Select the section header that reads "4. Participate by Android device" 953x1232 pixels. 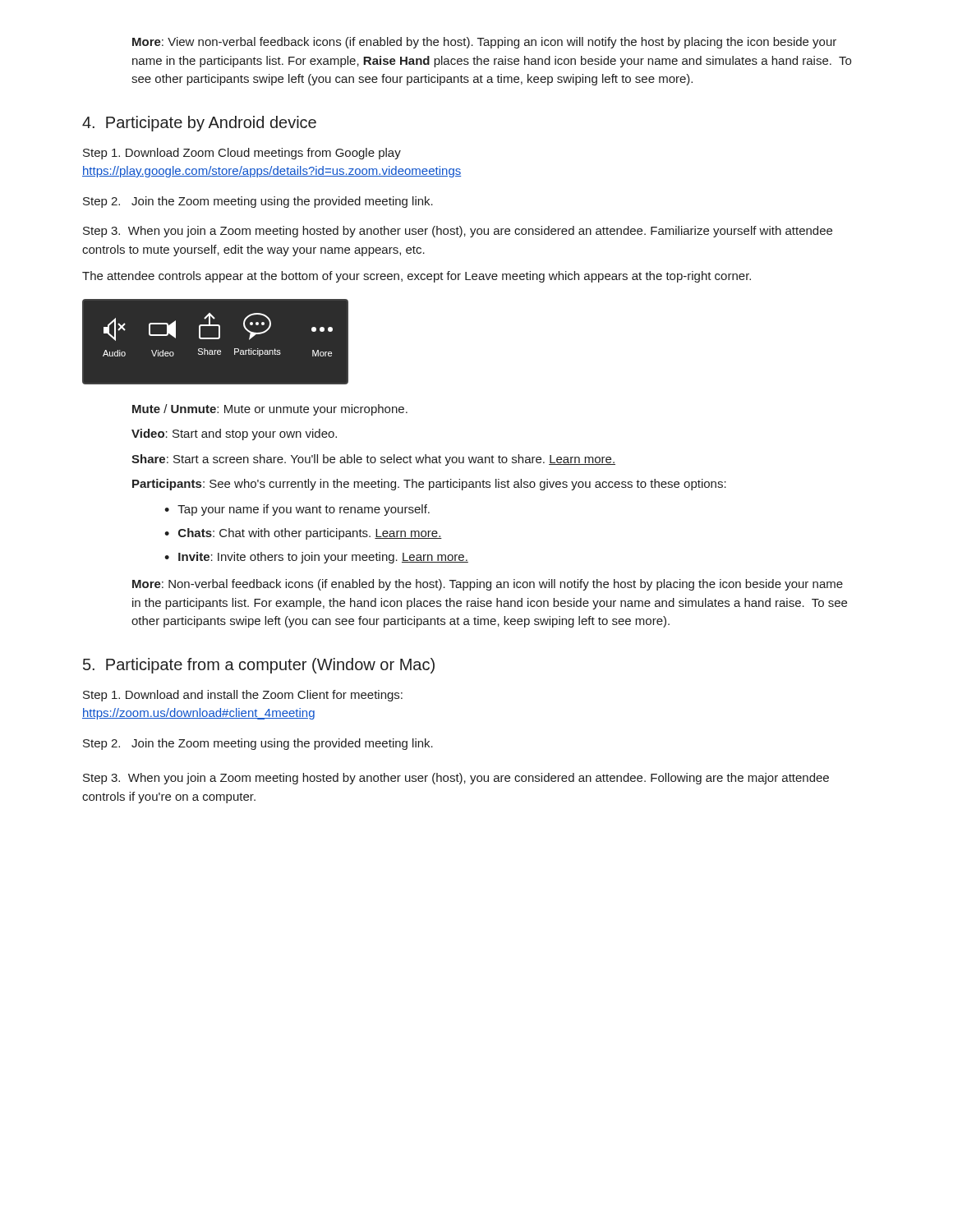(200, 122)
